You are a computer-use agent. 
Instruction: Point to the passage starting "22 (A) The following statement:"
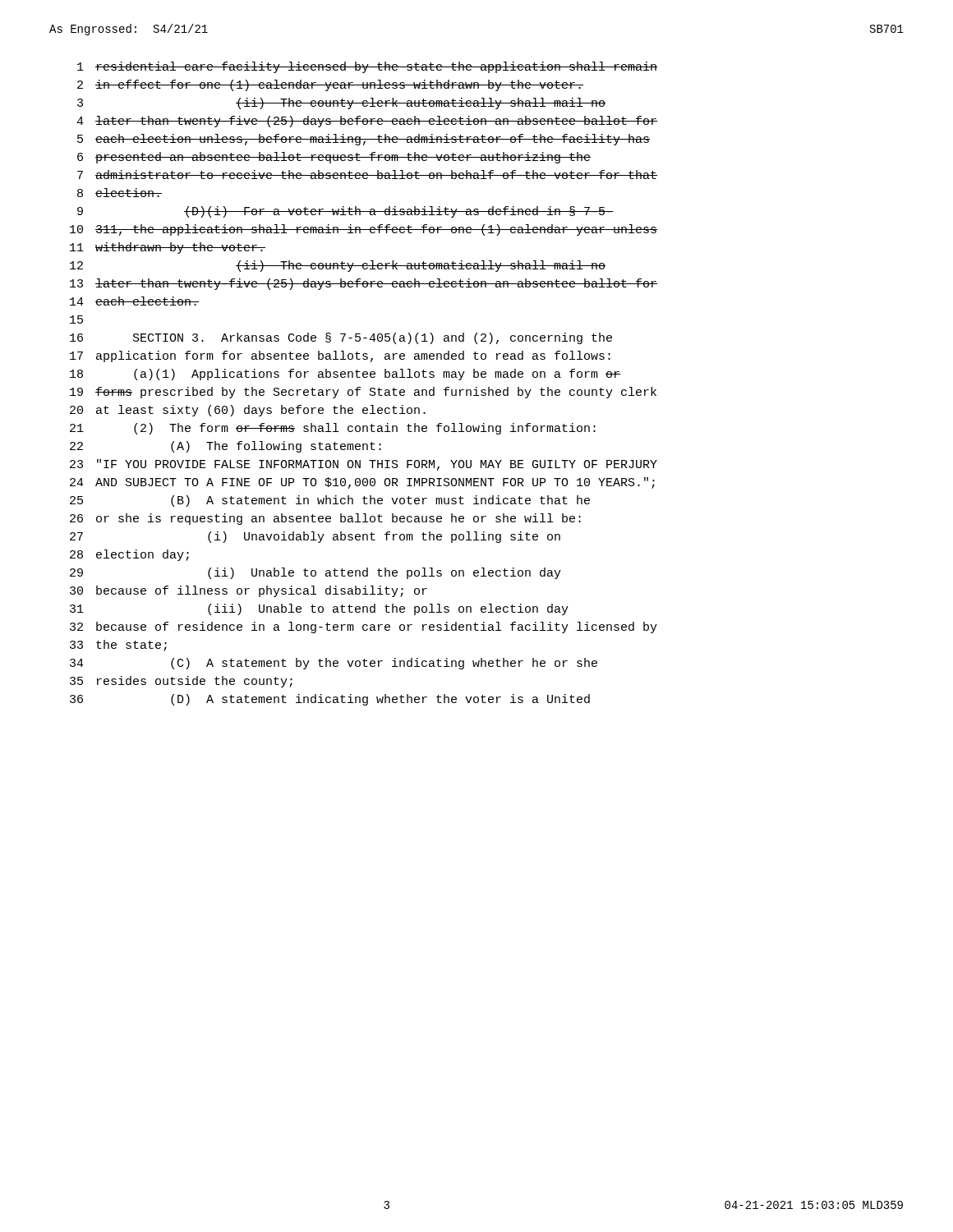pos(226,447)
